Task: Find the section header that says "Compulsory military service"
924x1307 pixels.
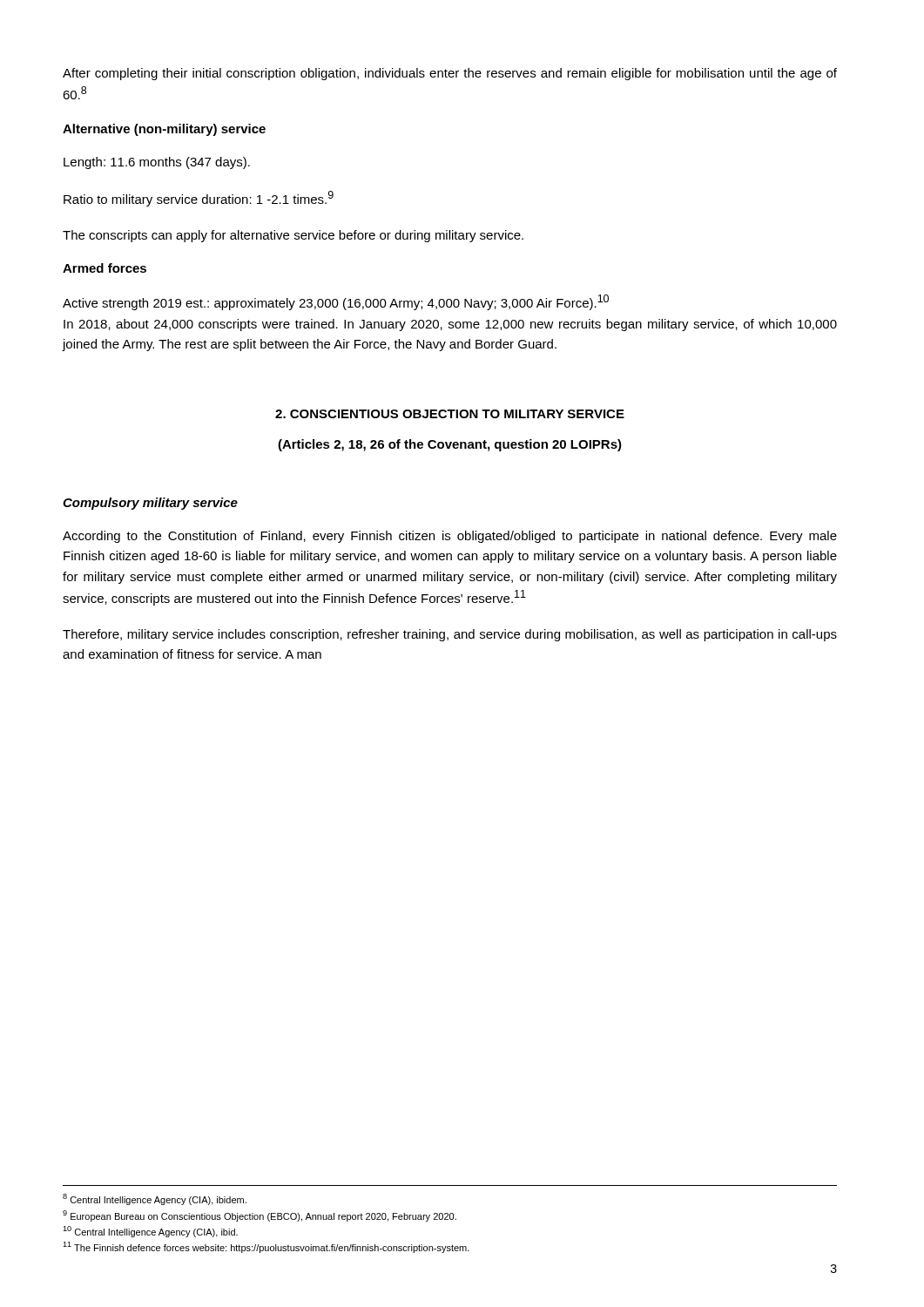Action: tap(150, 502)
